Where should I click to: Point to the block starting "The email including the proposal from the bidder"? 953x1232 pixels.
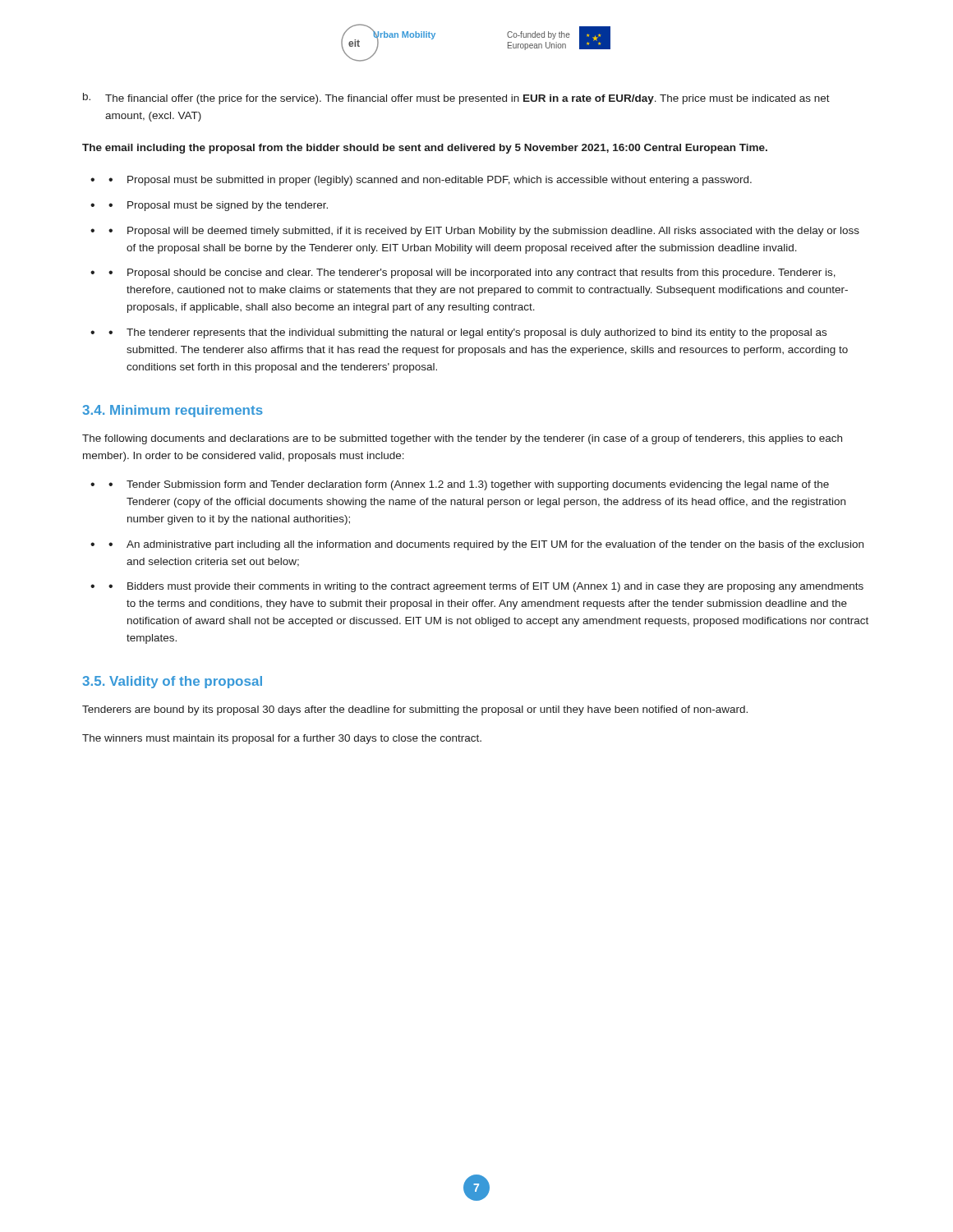[x=425, y=147]
